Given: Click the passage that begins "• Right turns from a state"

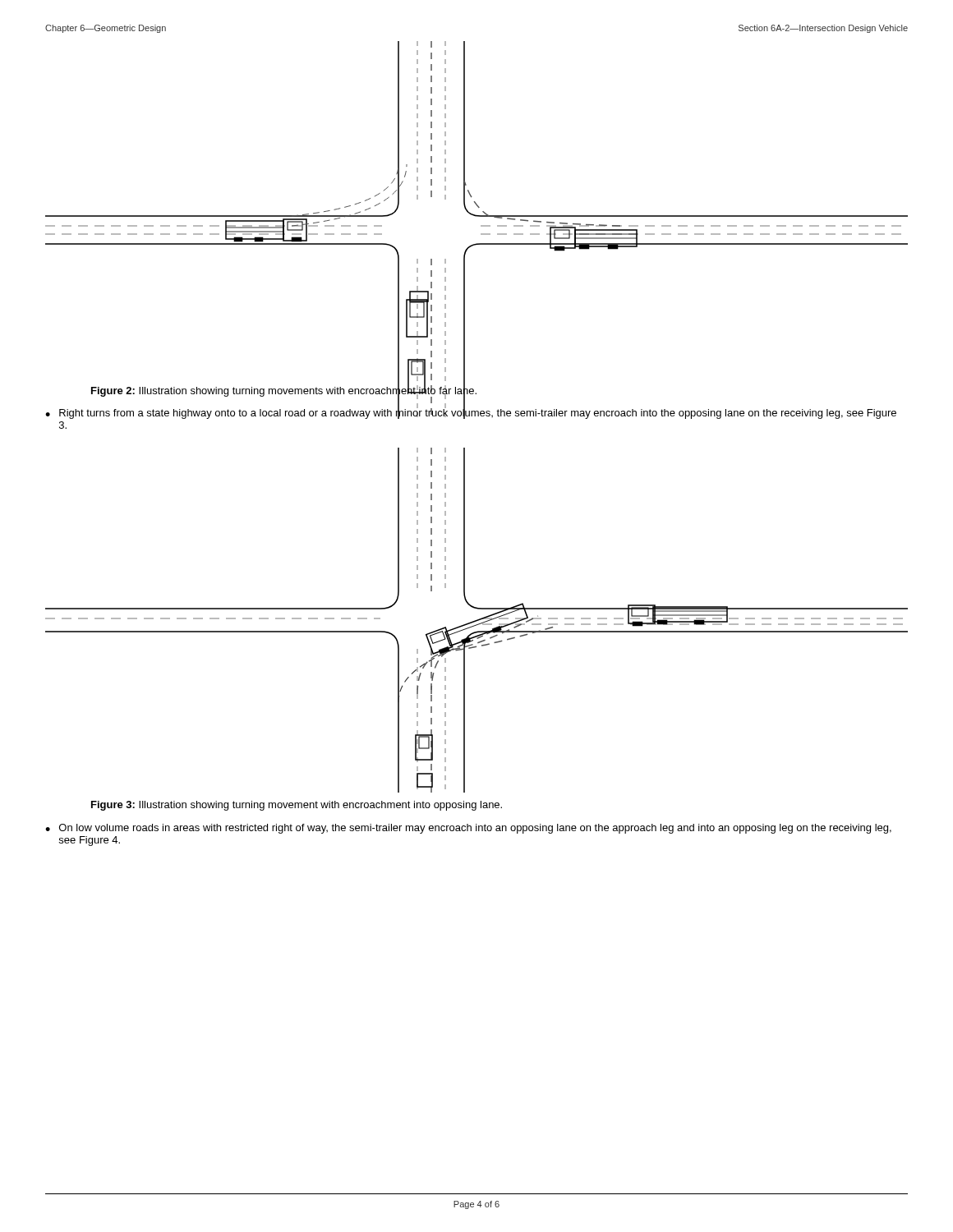Looking at the screenshot, I should click(476, 419).
